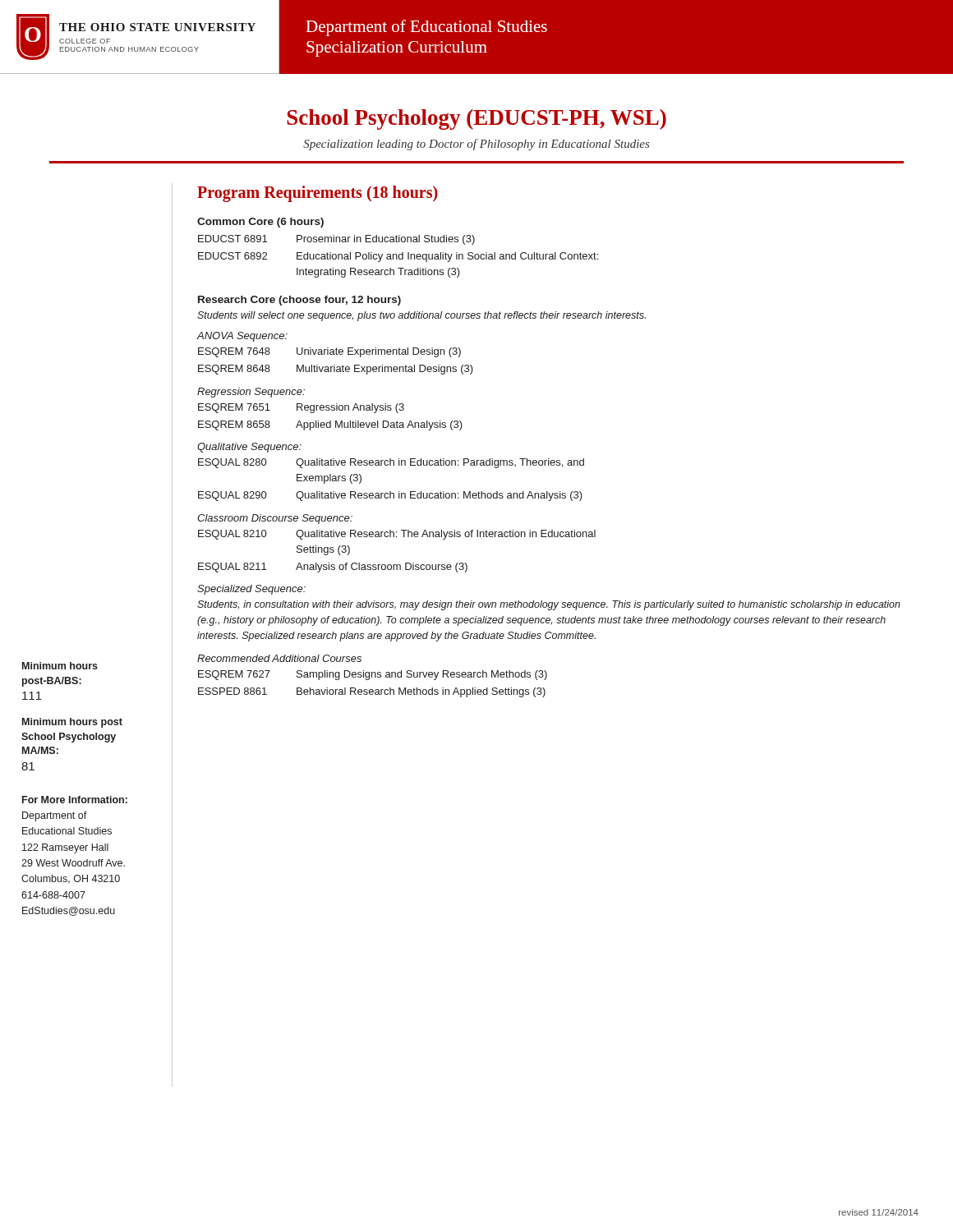Select the list item that says "ESSPED 8861 Behavioral"
This screenshot has width=953, height=1232.
tap(371, 692)
